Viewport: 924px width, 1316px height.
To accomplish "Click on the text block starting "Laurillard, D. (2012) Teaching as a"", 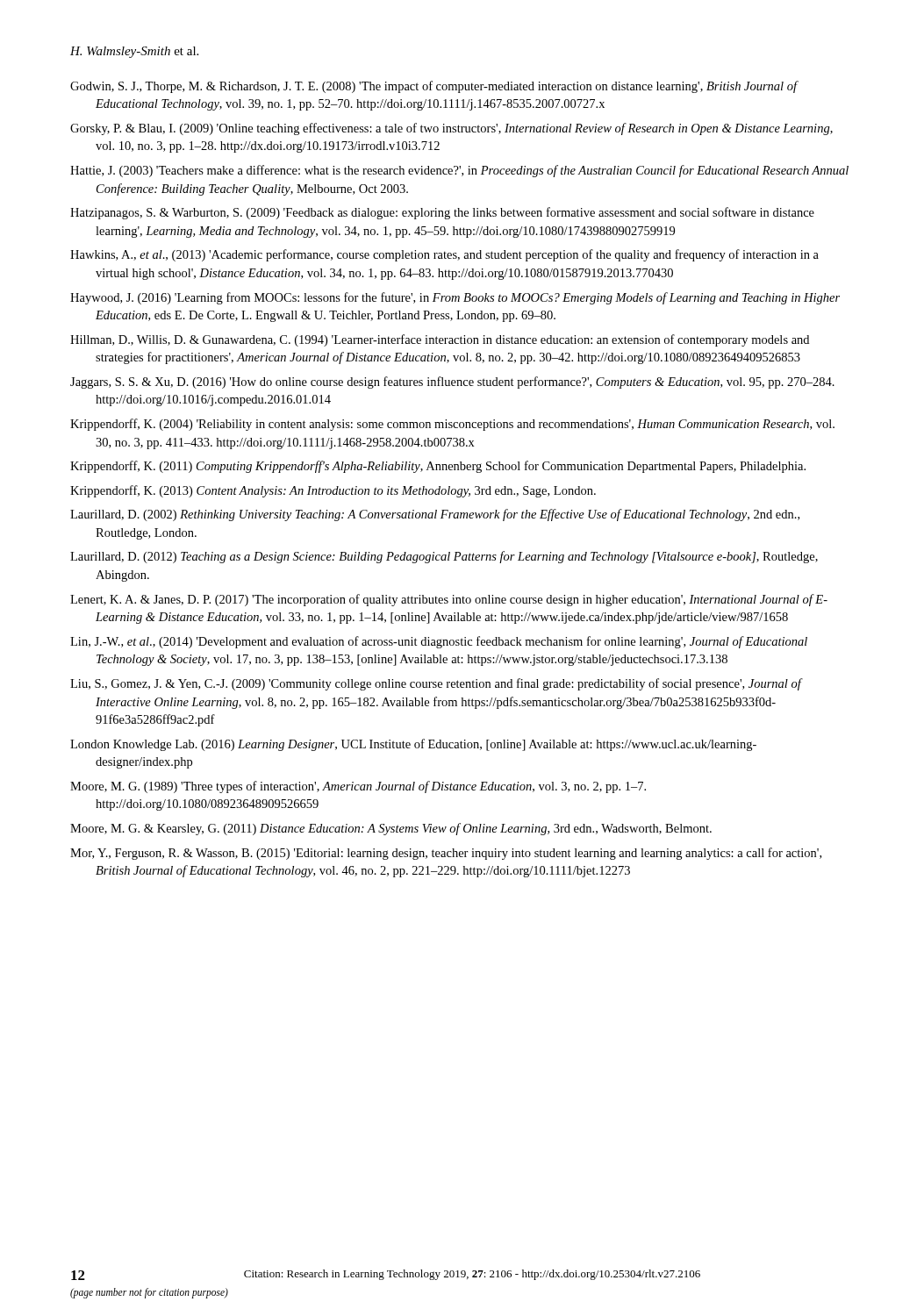I will click(x=444, y=566).
